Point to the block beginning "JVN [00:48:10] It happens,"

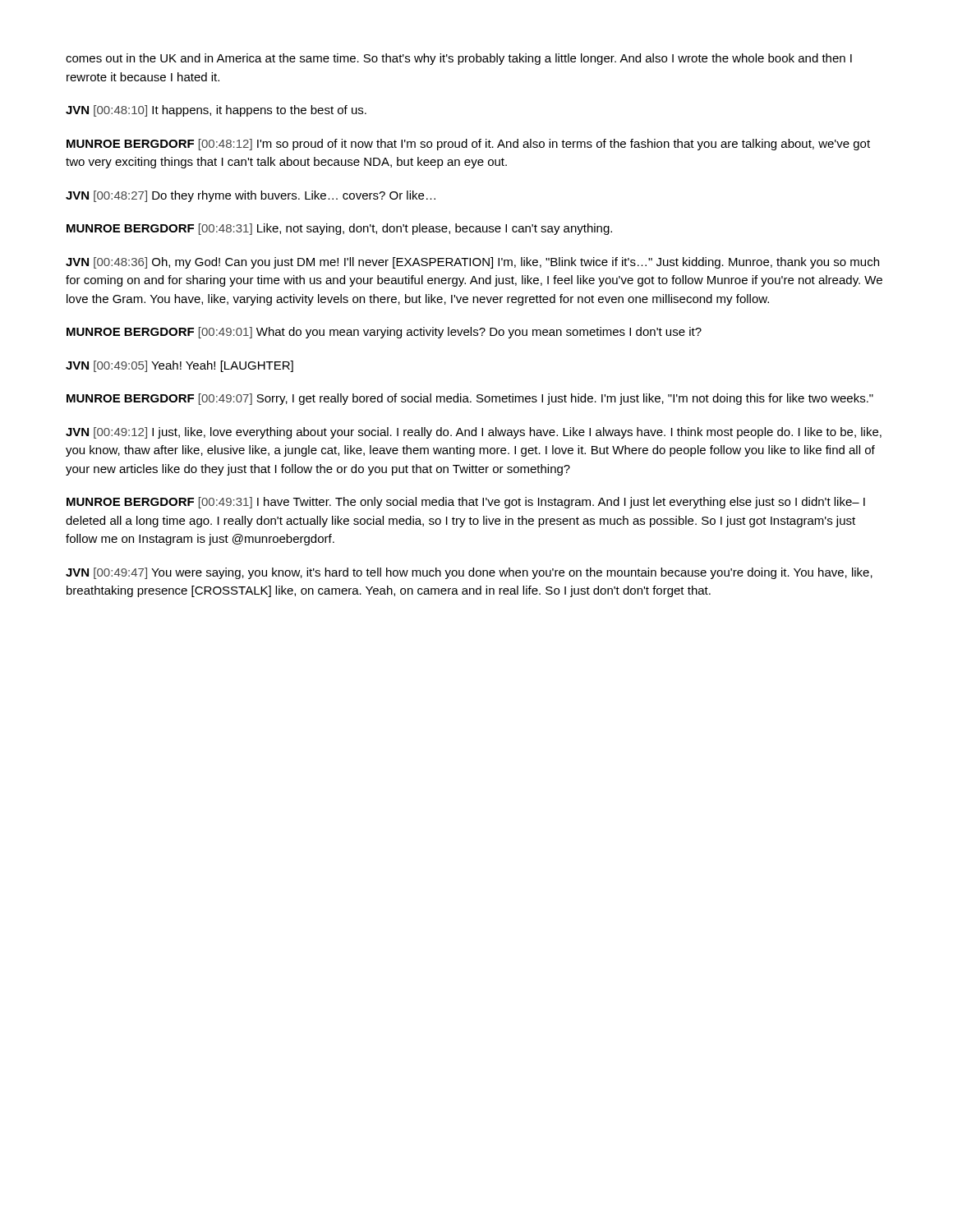point(216,110)
